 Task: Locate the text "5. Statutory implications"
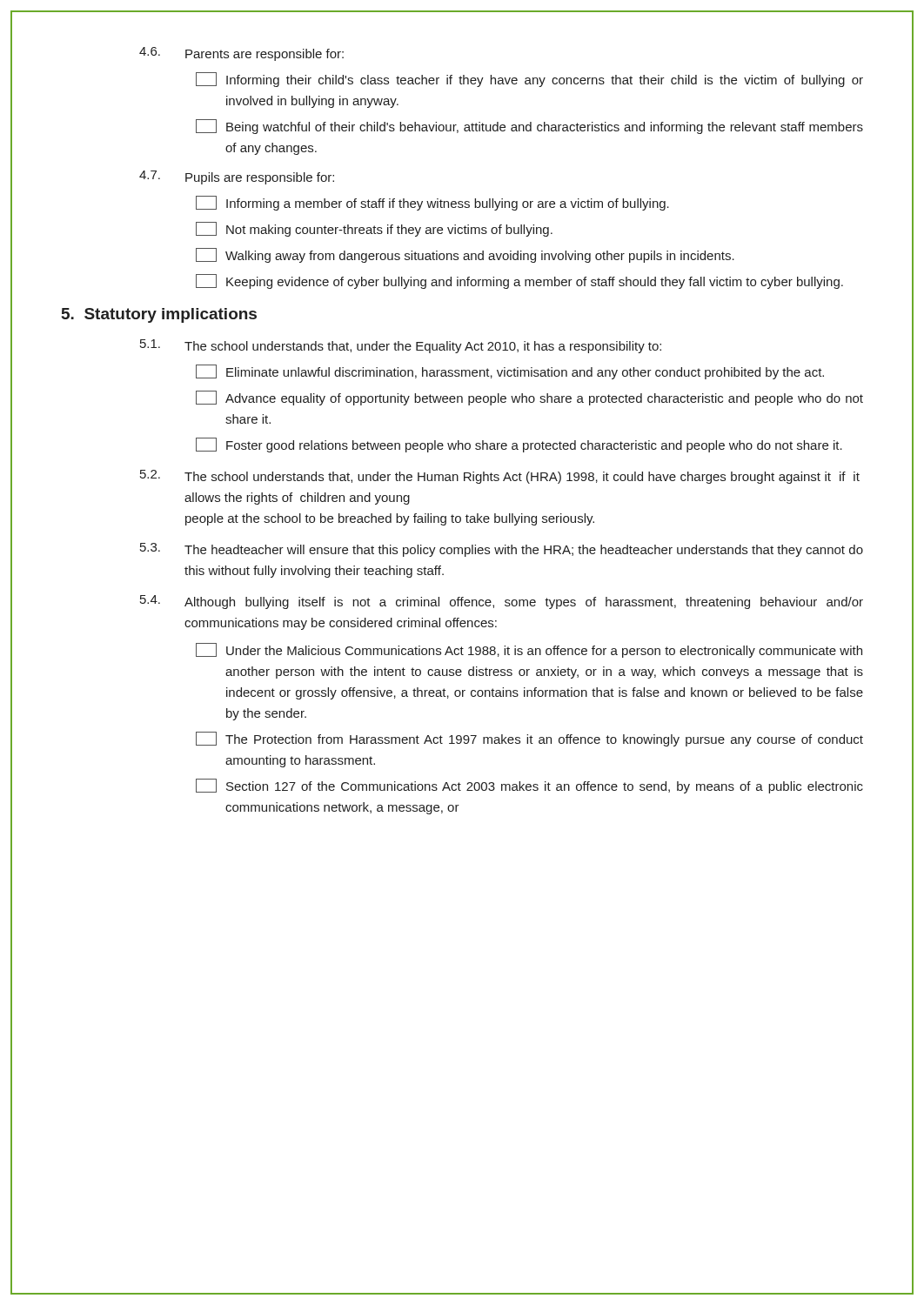159,314
